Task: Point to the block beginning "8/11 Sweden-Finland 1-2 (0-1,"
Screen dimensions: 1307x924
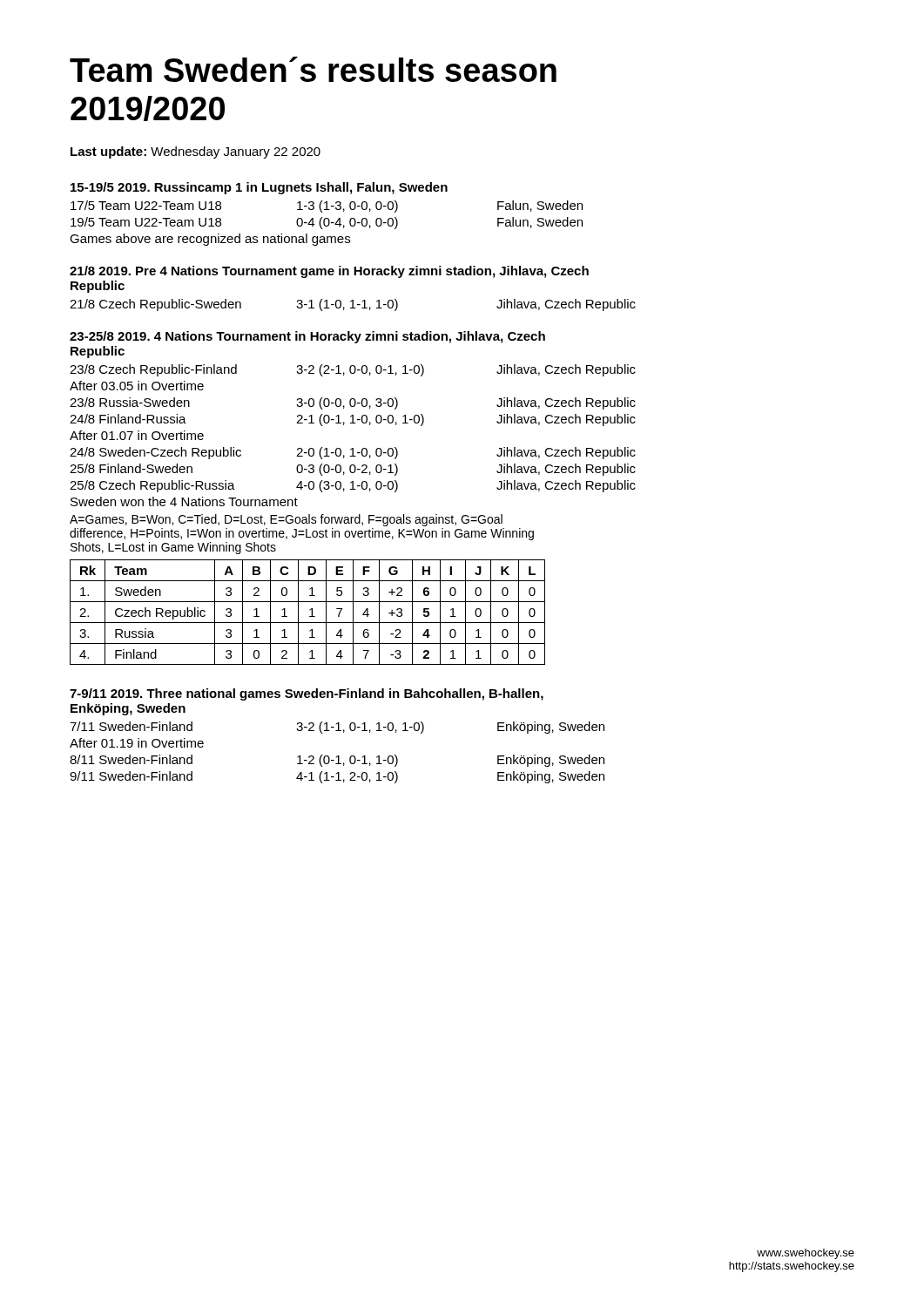Action: tap(337, 761)
